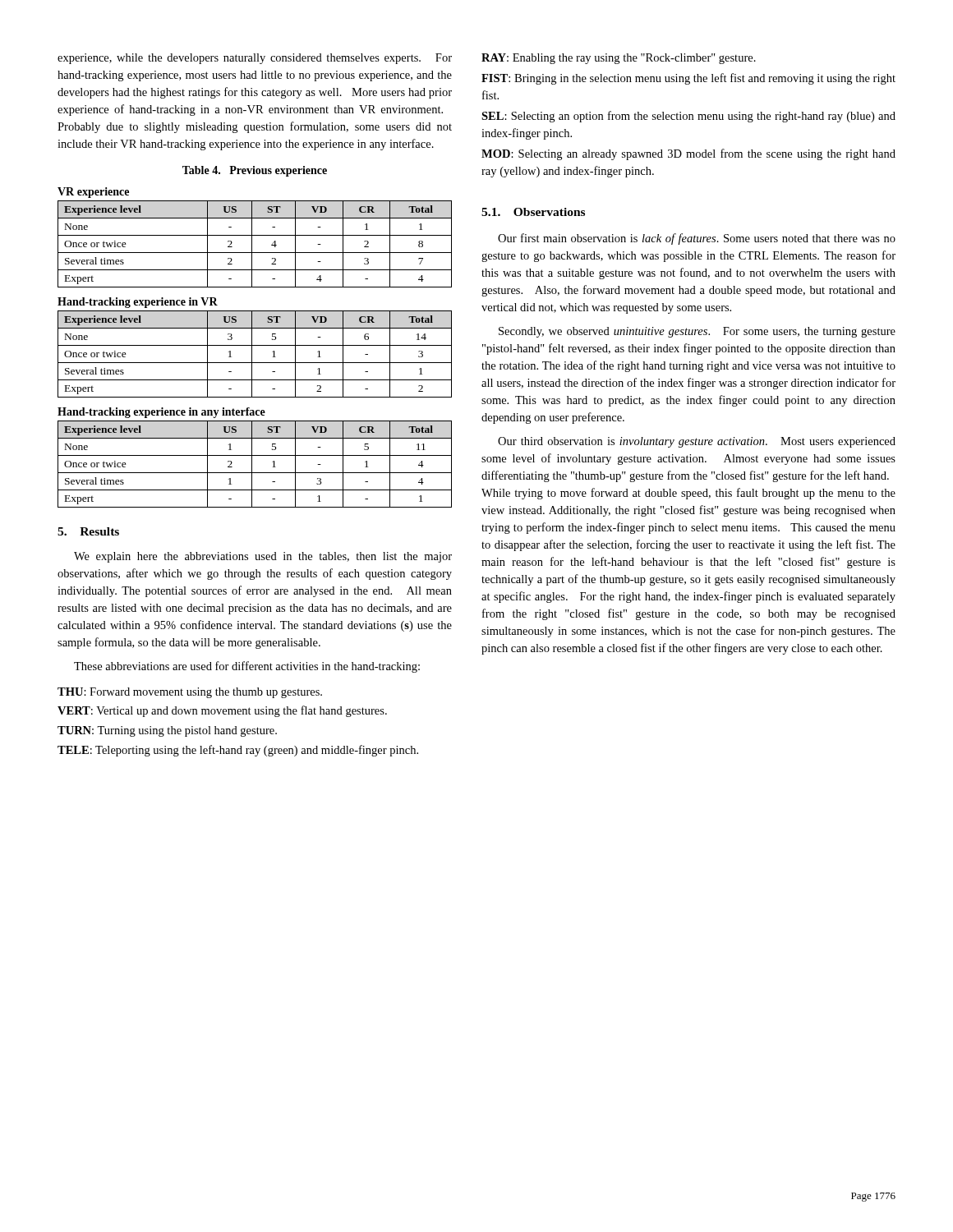Point to the region starting "5.1. Observations"

coord(533,212)
